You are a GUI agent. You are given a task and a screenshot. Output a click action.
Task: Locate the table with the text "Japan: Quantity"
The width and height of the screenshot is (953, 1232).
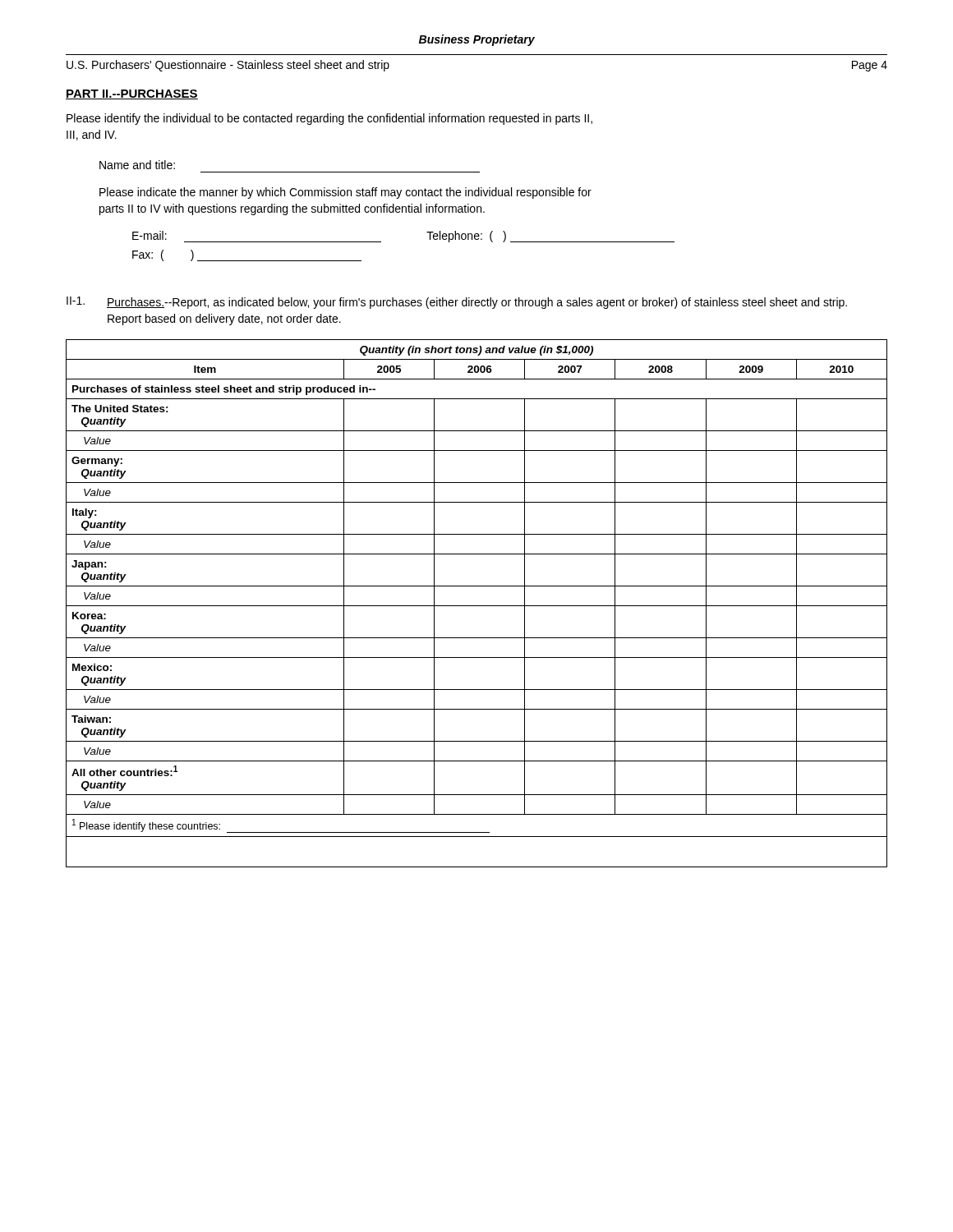coord(476,603)
